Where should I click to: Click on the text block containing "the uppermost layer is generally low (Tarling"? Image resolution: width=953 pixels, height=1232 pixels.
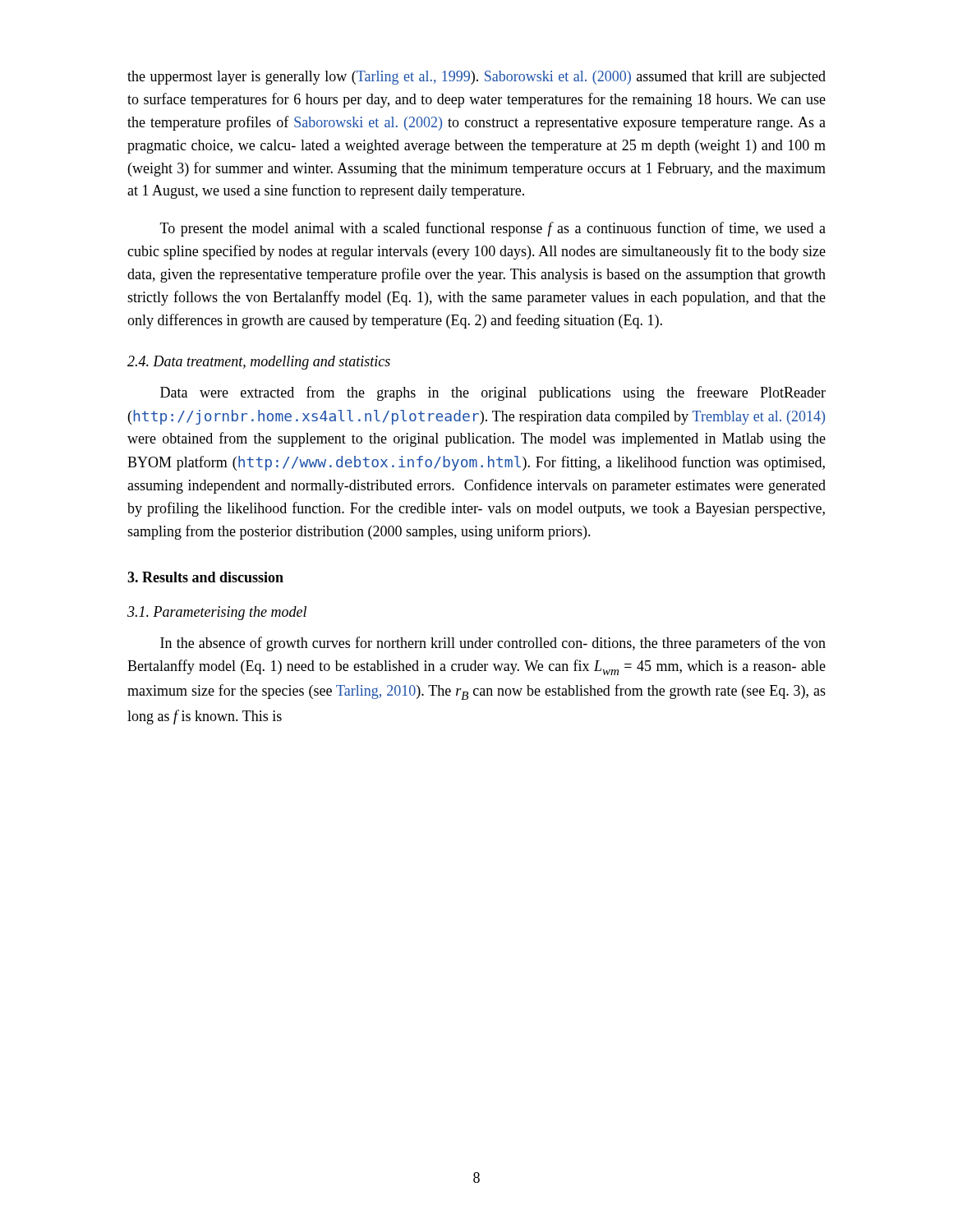pyautogui.click(x=476, y=134)
